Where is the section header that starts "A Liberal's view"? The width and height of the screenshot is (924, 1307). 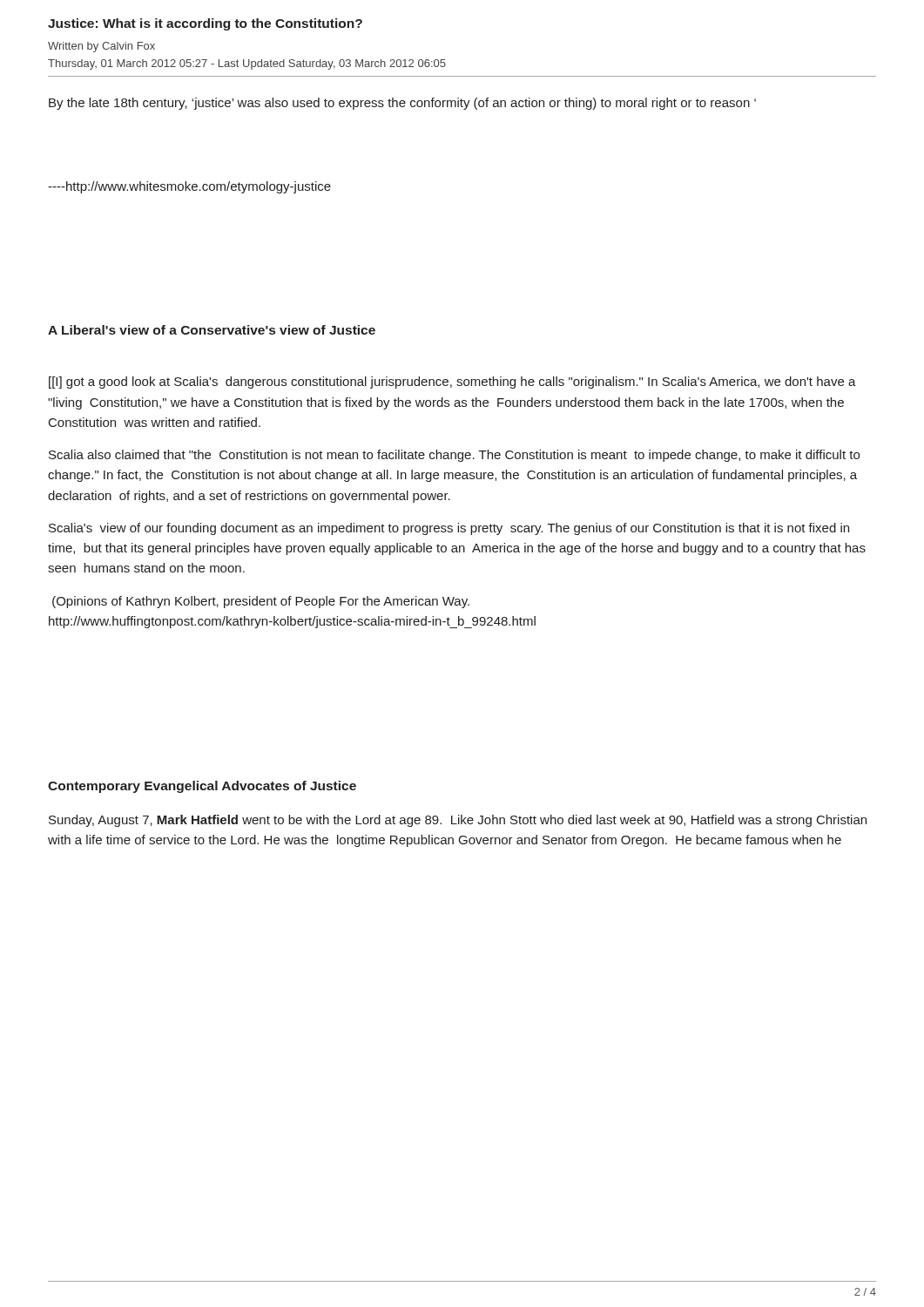coord(212,330)
